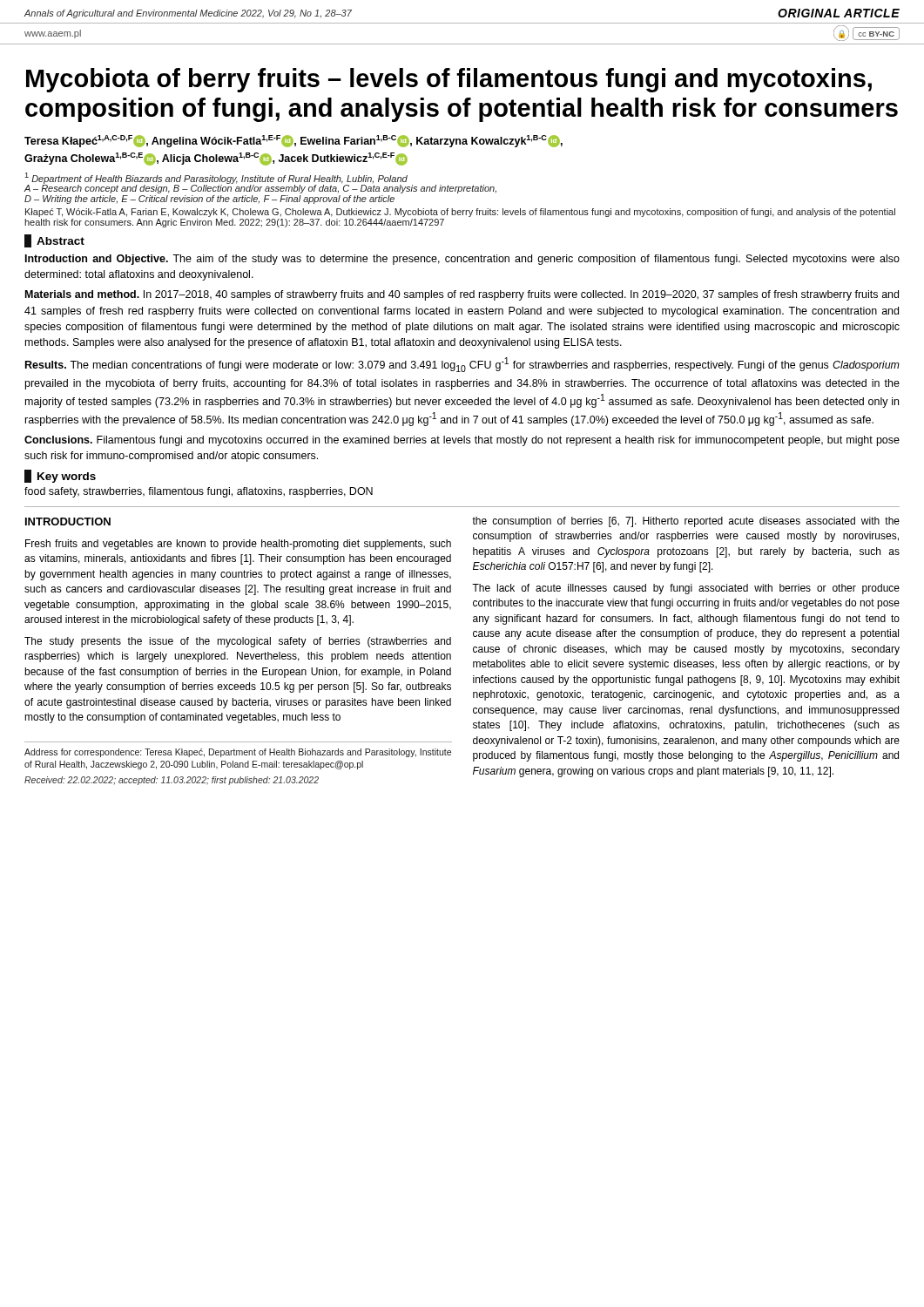This screenshot has height=1307, width=924.
Task: Find the element starting "Received: 22.02.2022; accepted: 11.03.2022; first"
Action: tap(172, 780)
